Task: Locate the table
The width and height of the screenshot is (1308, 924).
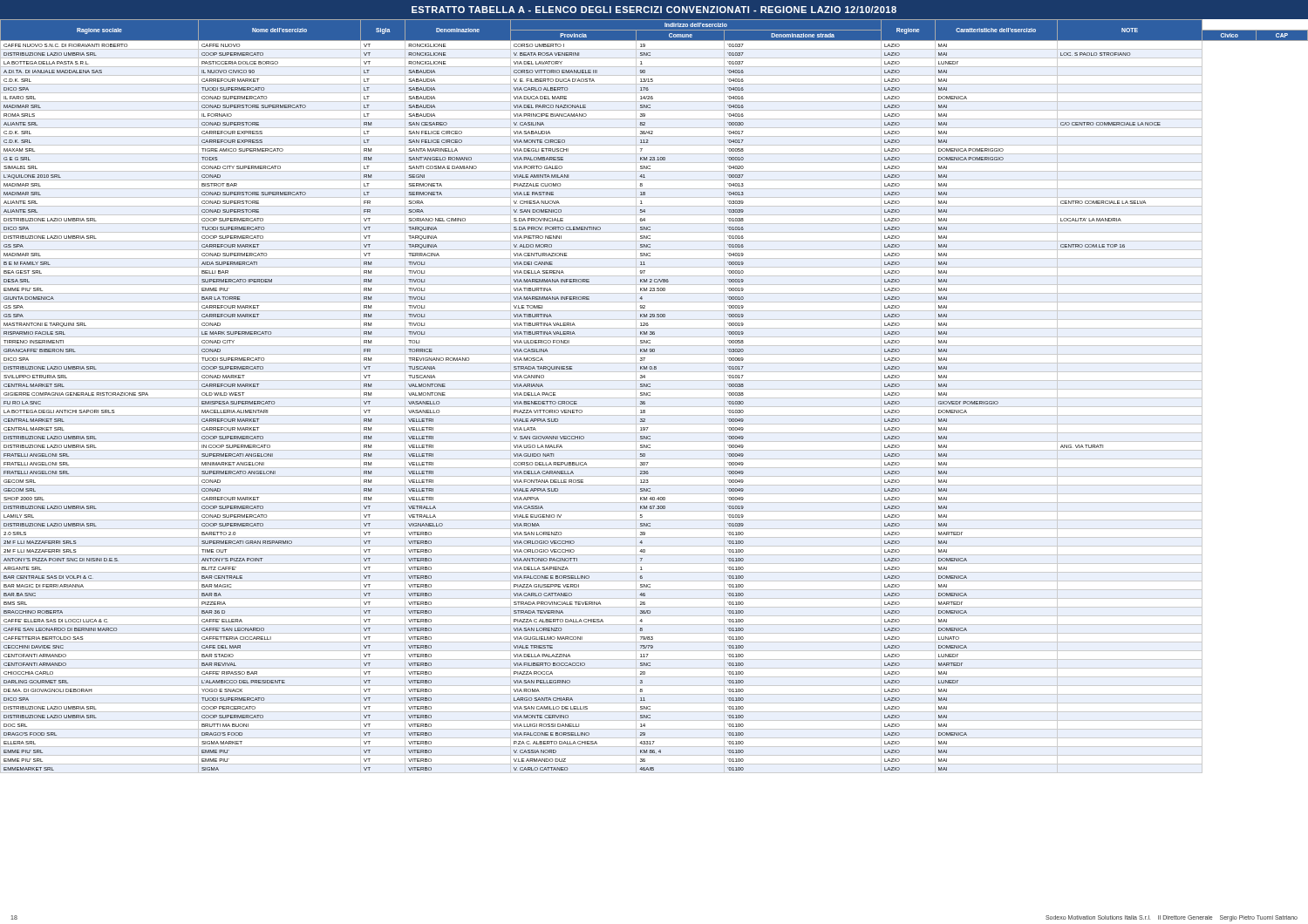Action: 654,396
